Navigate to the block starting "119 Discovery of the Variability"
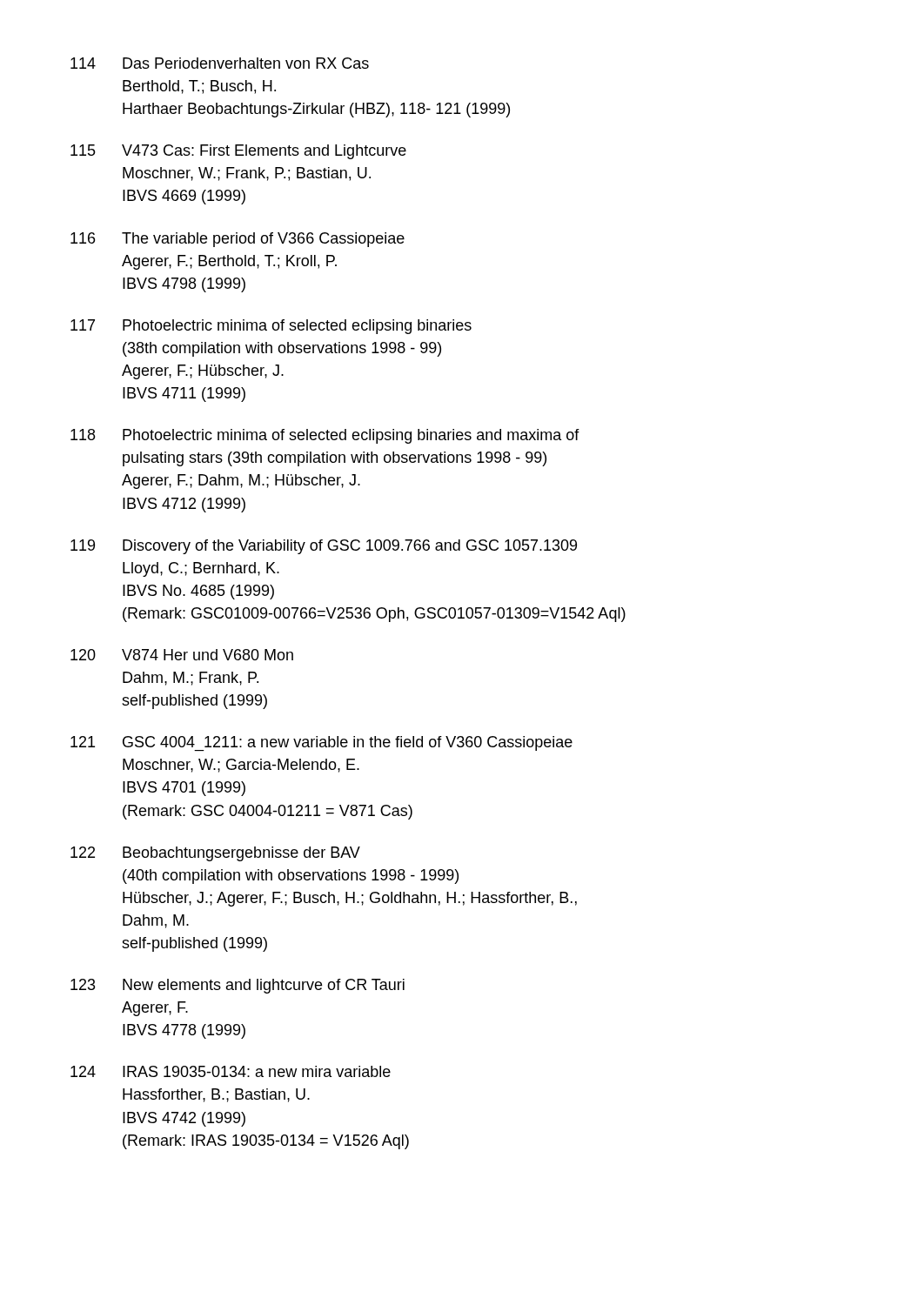Viewport: 924px width, 1305px height. [324, 547]
